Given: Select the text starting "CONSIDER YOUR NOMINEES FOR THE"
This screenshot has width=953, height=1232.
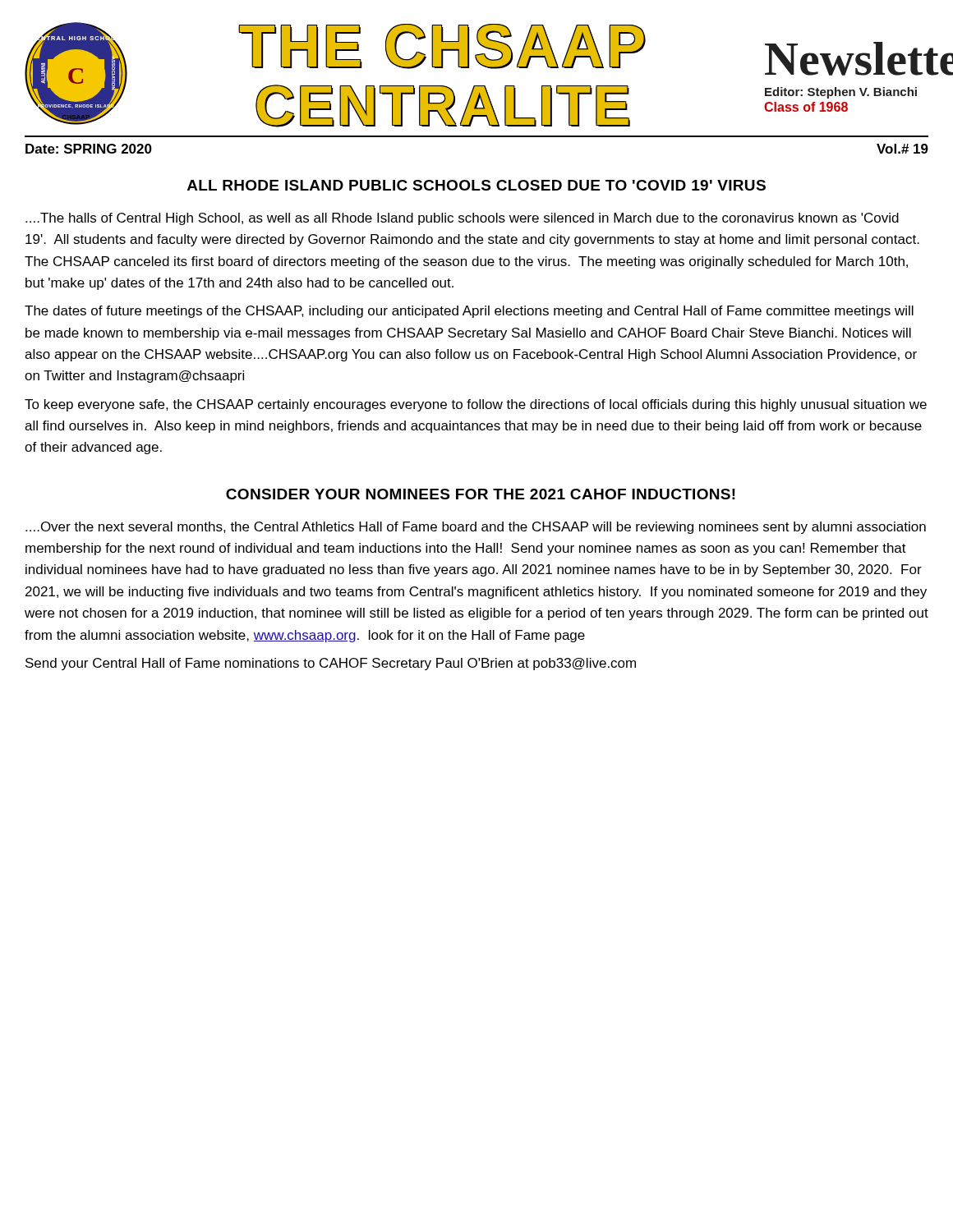Looking at the screenshot, I should click(x=476, y=494).
